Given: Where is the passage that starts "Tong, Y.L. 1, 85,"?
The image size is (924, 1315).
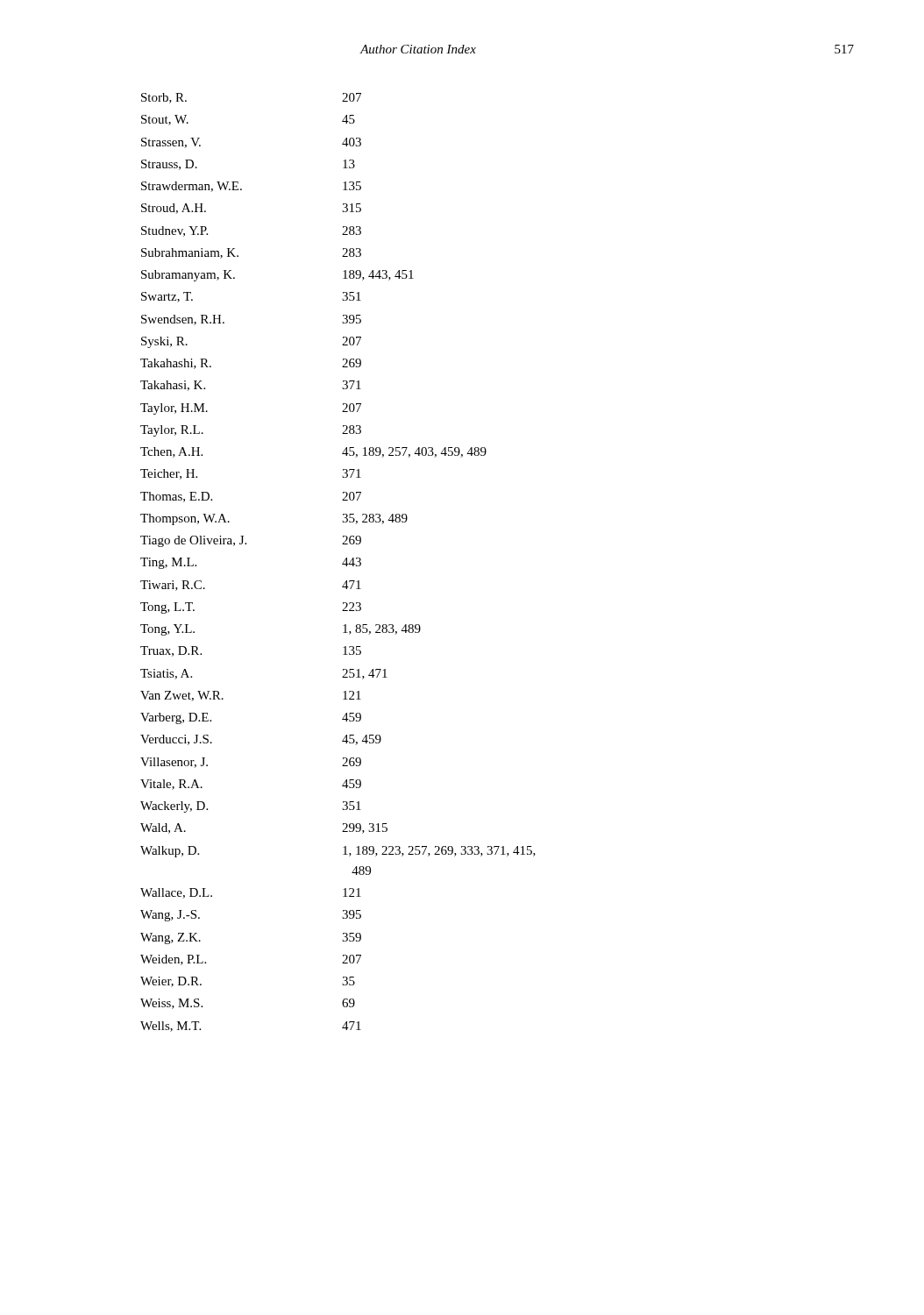Looking at the screenshot, I should (x=159, y=630).
